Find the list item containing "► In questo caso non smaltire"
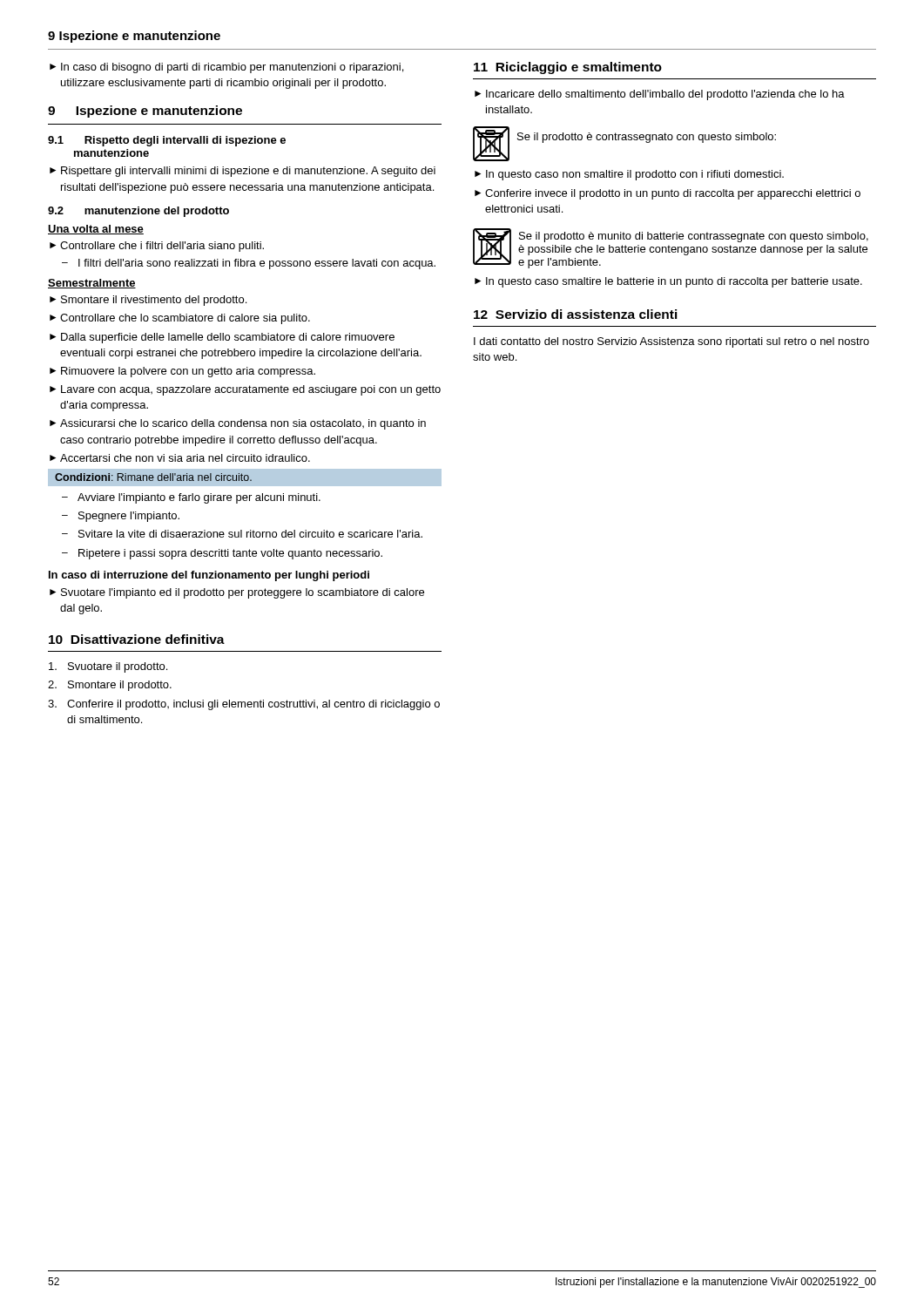 pos(675,175)
